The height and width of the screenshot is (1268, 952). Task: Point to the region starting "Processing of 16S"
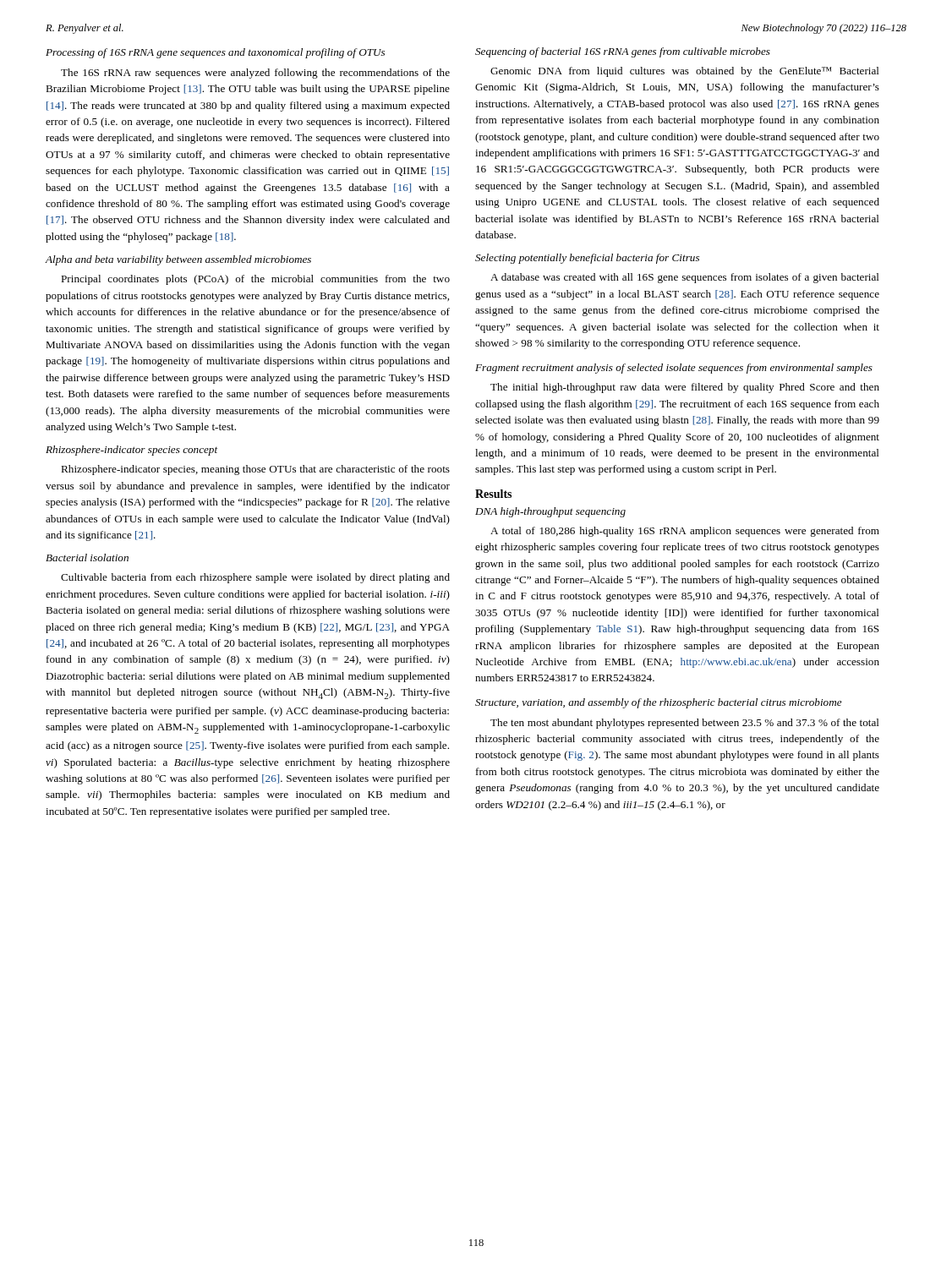(x=215, y=52)
